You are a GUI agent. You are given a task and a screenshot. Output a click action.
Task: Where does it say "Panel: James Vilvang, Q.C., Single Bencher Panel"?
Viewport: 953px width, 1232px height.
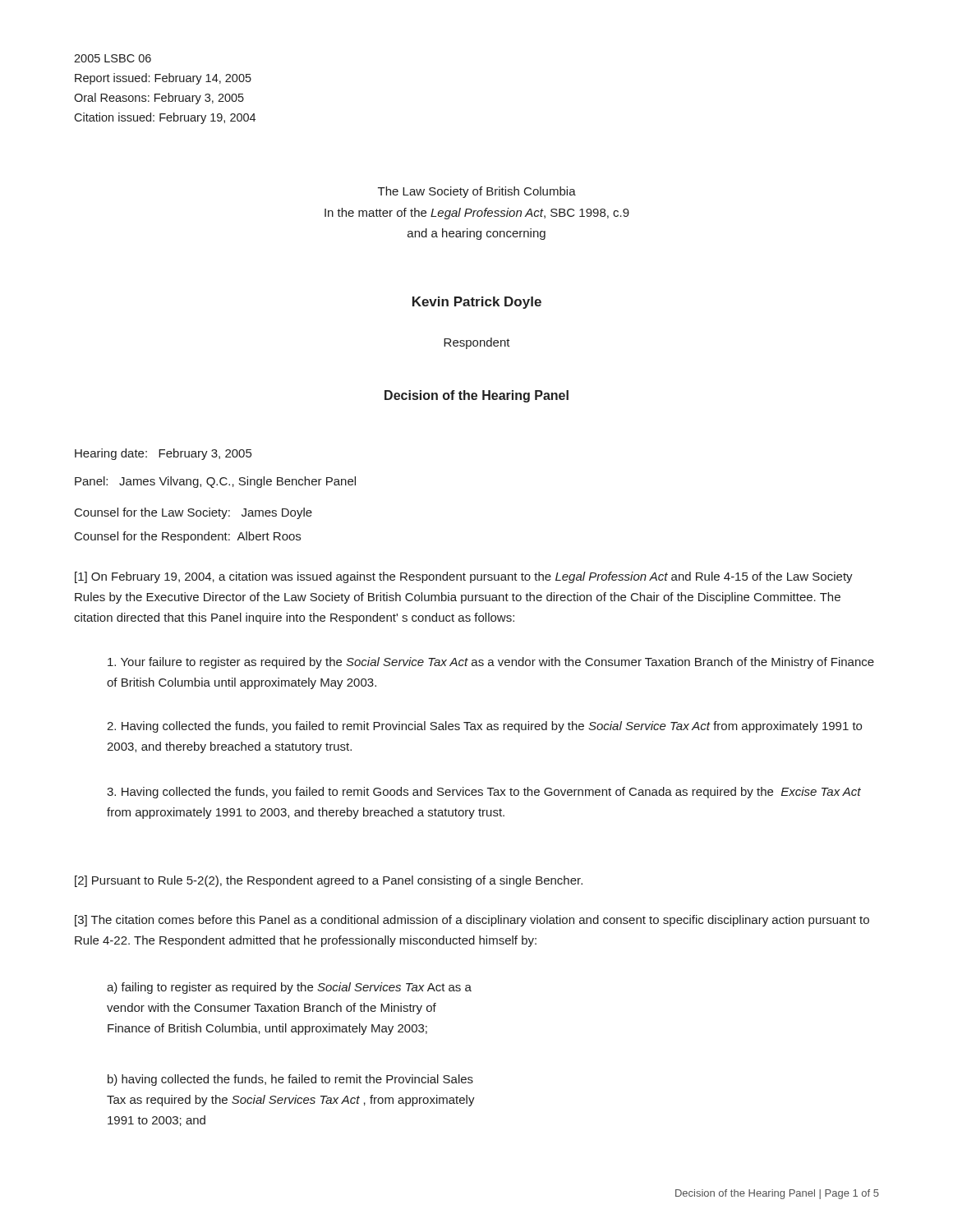215,481
